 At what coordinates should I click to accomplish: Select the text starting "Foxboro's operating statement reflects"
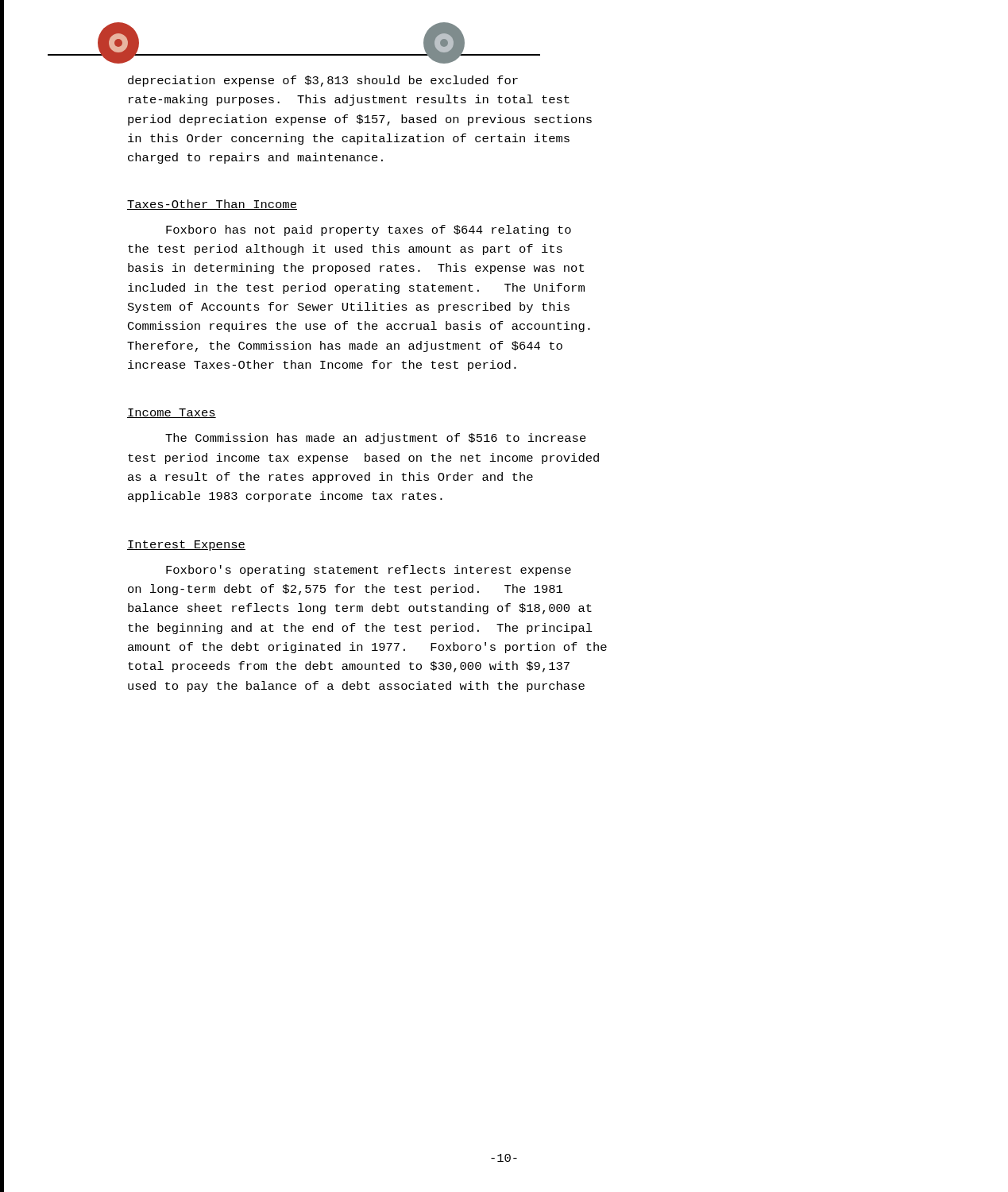point(367,628)
